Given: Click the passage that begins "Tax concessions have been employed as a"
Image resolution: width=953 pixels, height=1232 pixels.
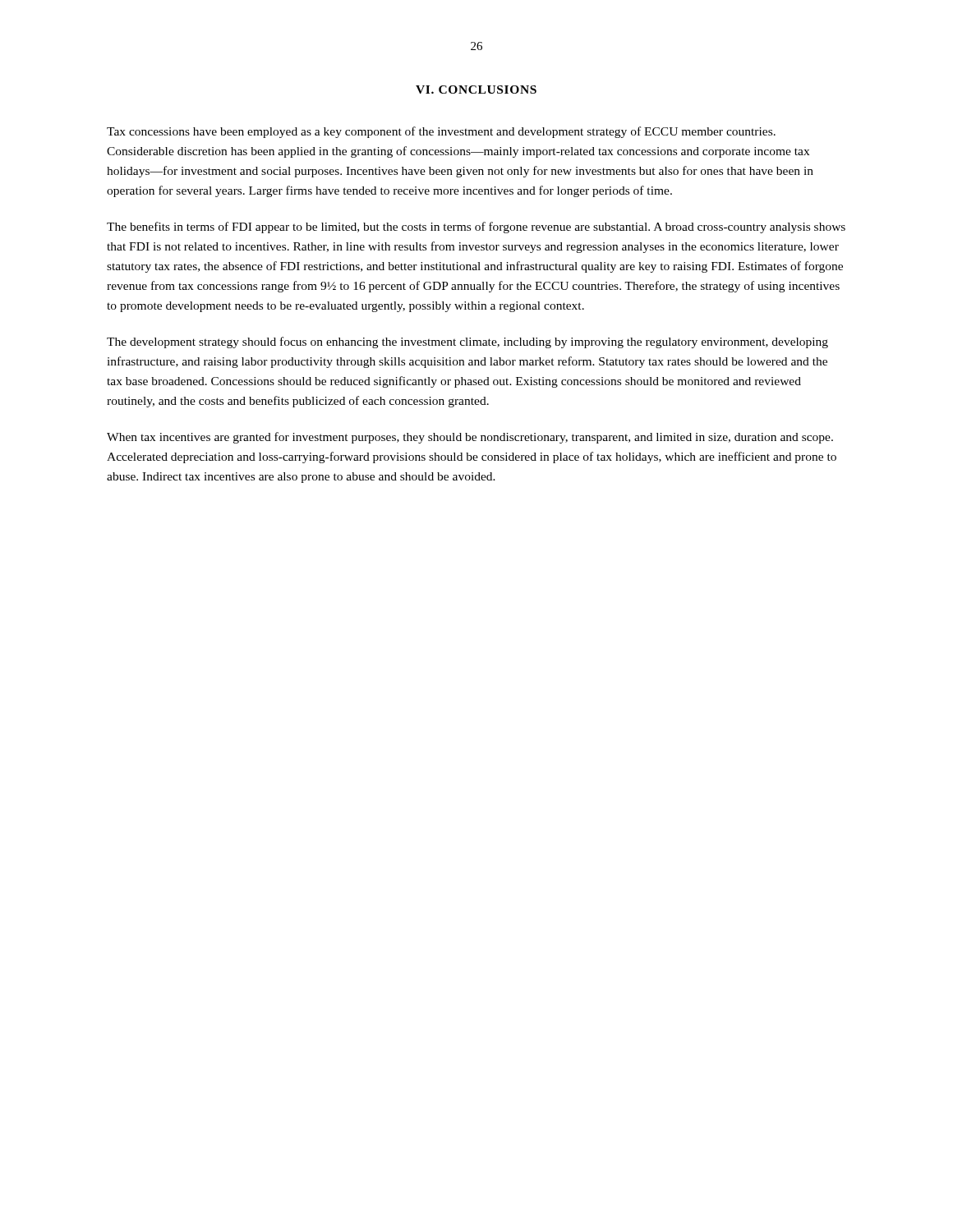Looking at the screenshot, I should point(460,161).
